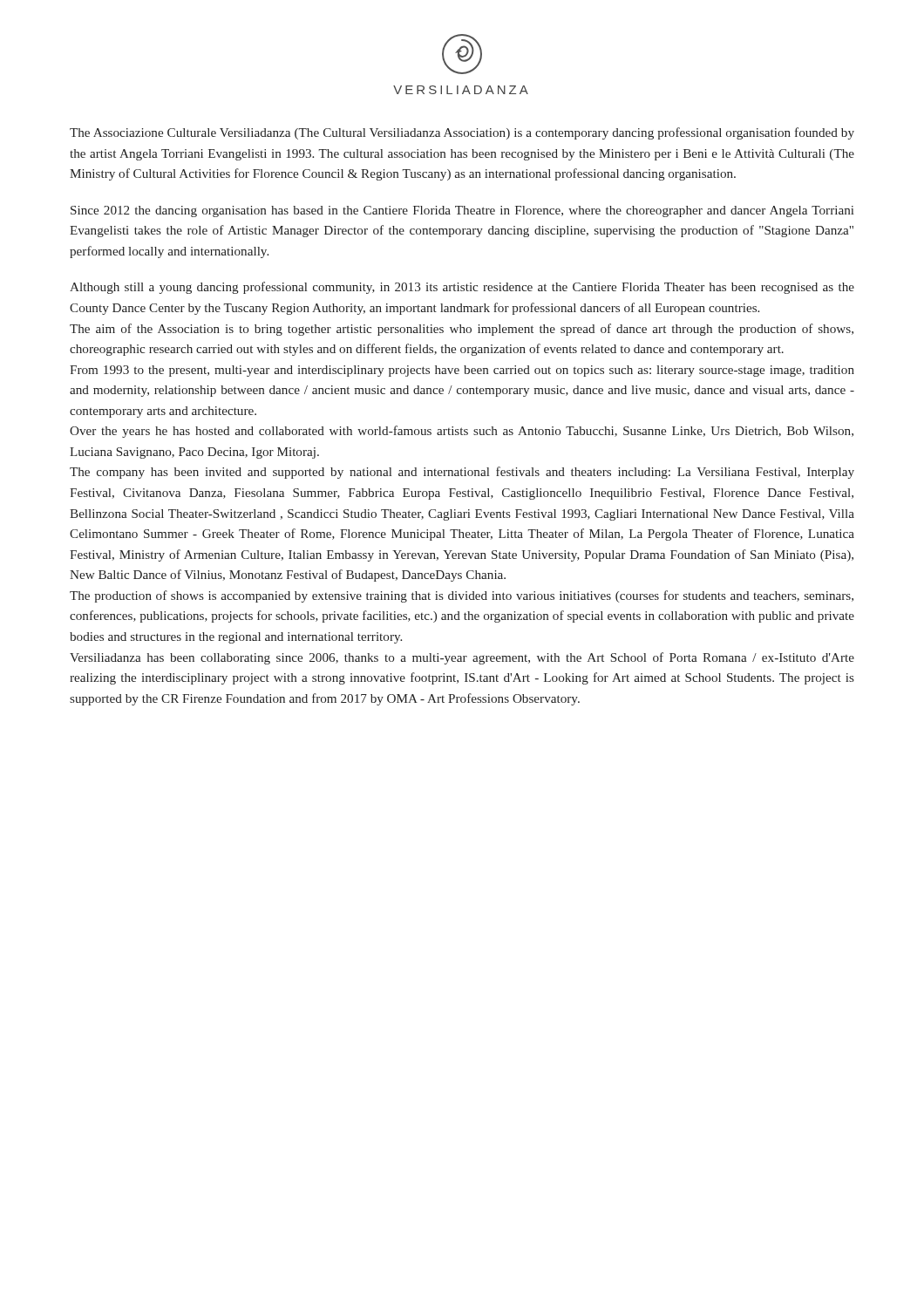The image size is (924, 1308).
Task: Find the region starting "Versiliadanza has been"
Action: click(462, 677)
